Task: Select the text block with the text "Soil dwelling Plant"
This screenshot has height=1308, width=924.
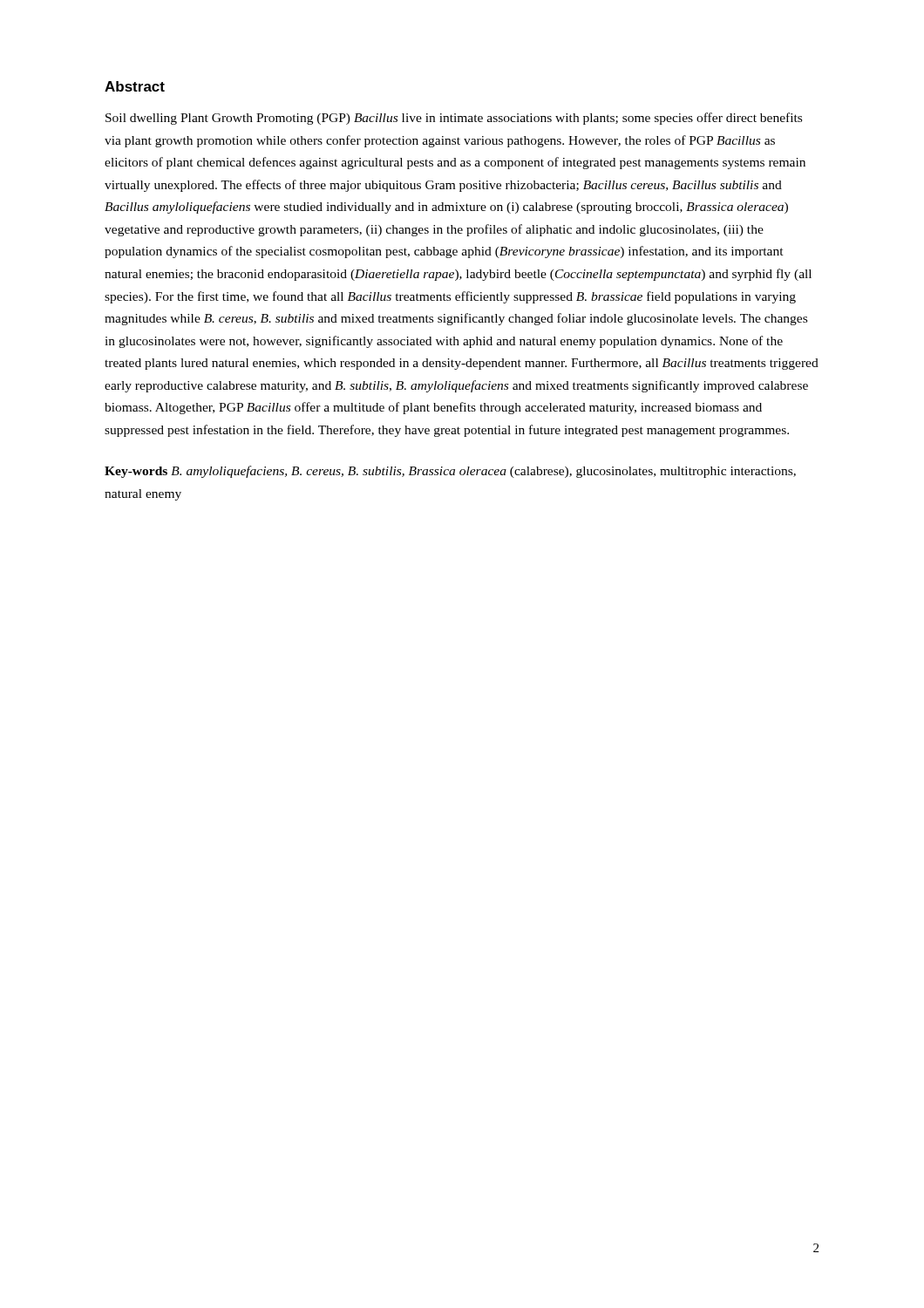Action: [461, 273]
